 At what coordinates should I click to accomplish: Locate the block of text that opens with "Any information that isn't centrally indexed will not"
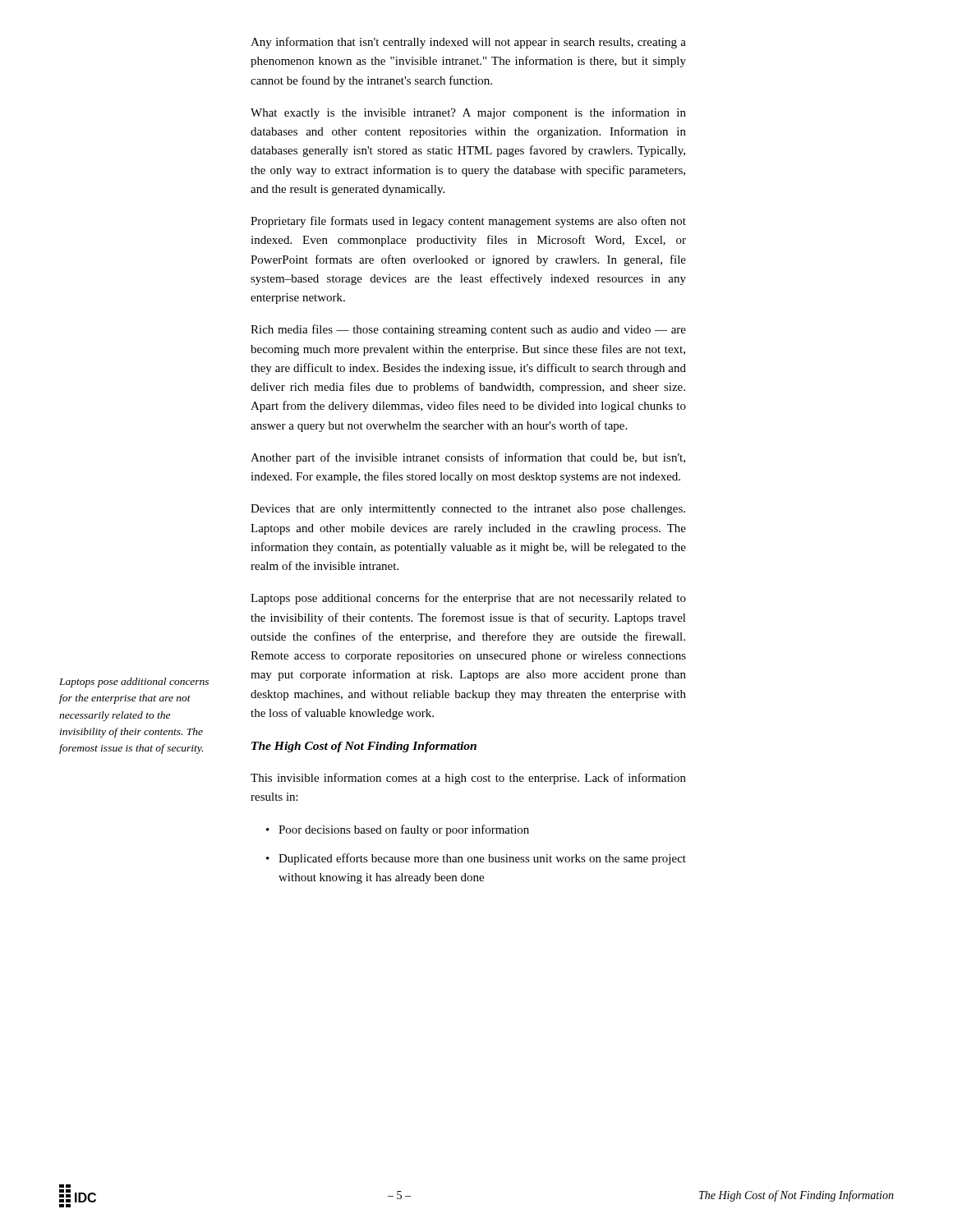(468, 62)
